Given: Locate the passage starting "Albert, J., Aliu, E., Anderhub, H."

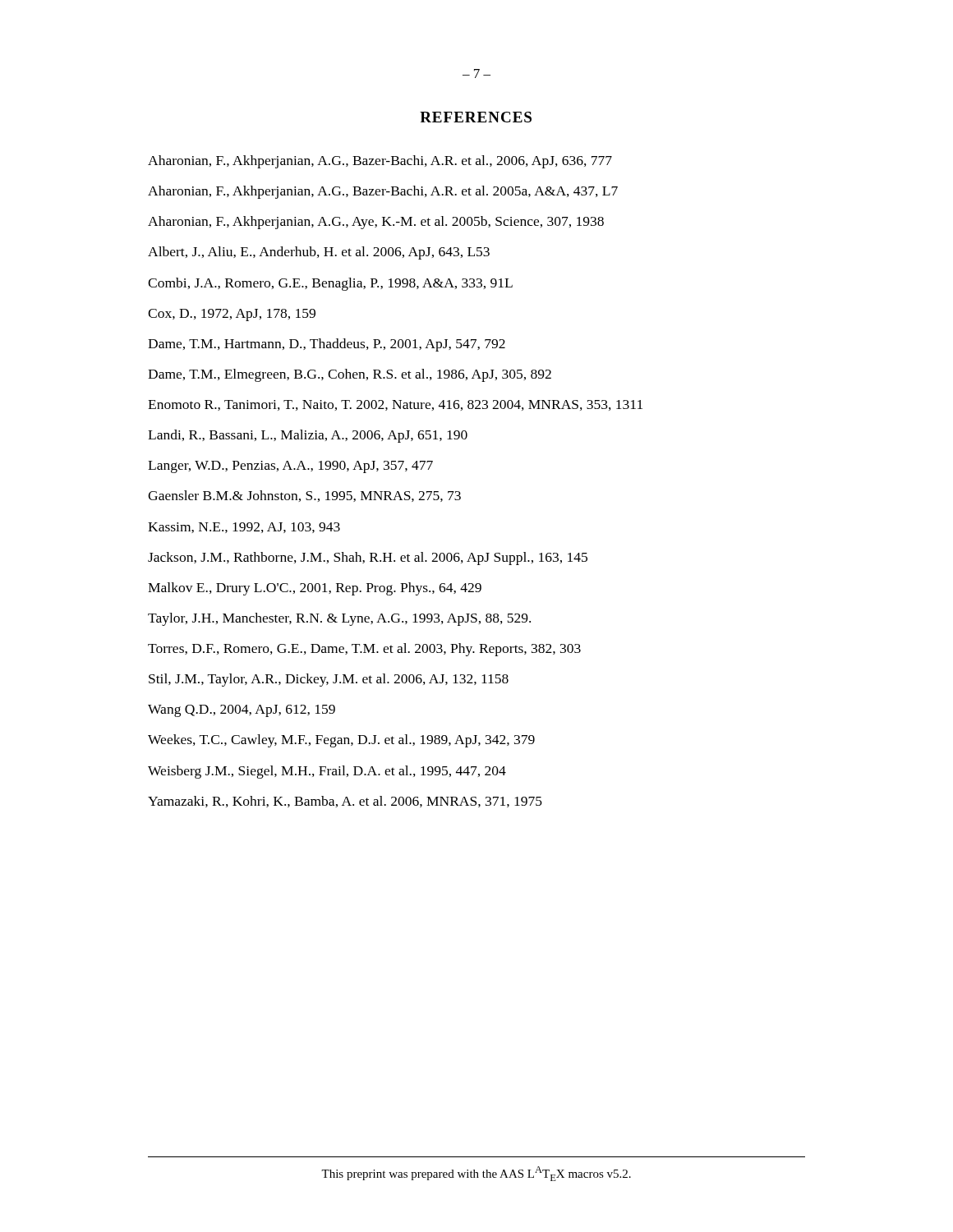Looking at the screenshot, I should (319, 252).
